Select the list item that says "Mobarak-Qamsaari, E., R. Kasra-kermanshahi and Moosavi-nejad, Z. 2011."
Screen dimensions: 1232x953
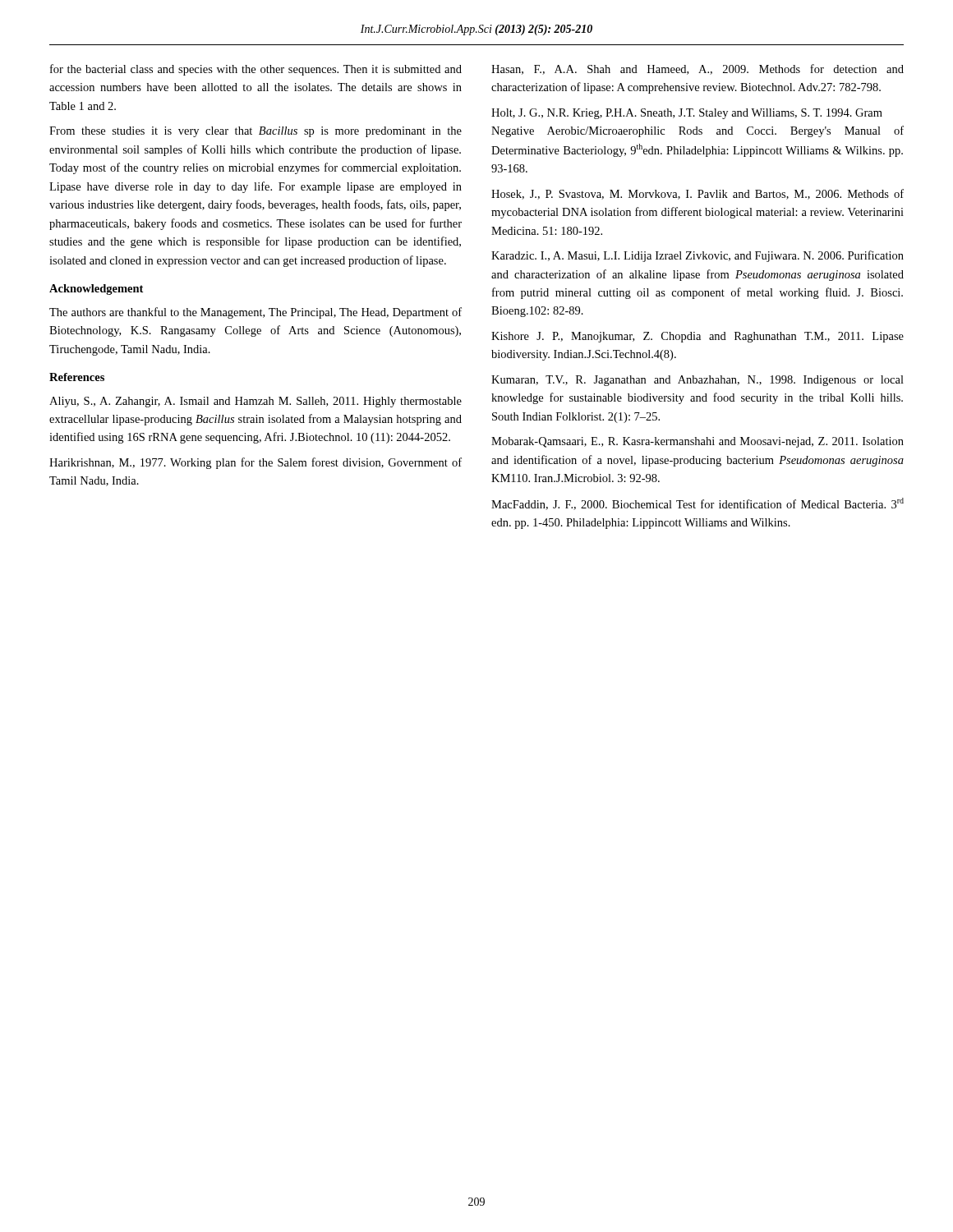tap(698, 460)
